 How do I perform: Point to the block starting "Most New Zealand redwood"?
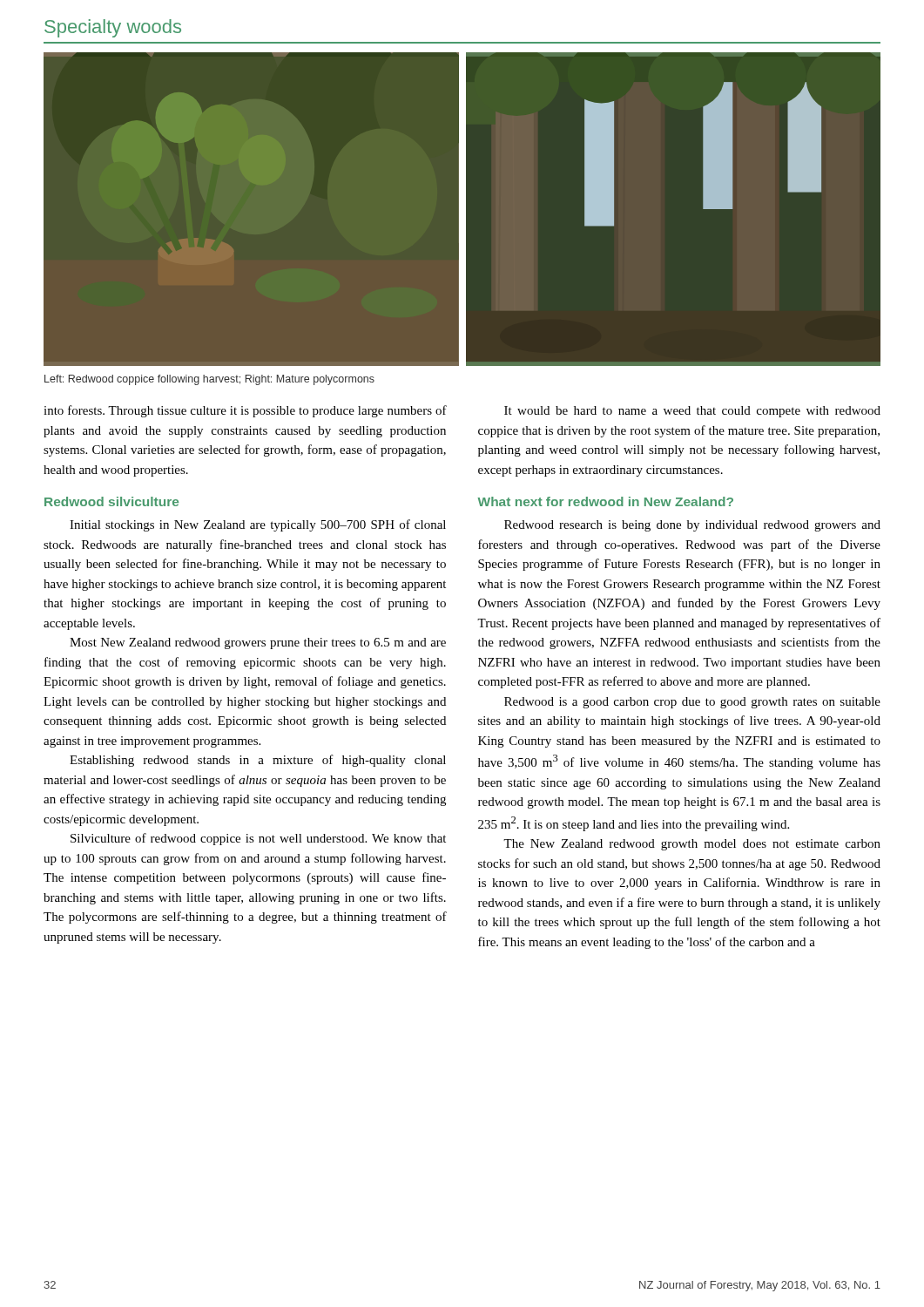coord(245,692)
